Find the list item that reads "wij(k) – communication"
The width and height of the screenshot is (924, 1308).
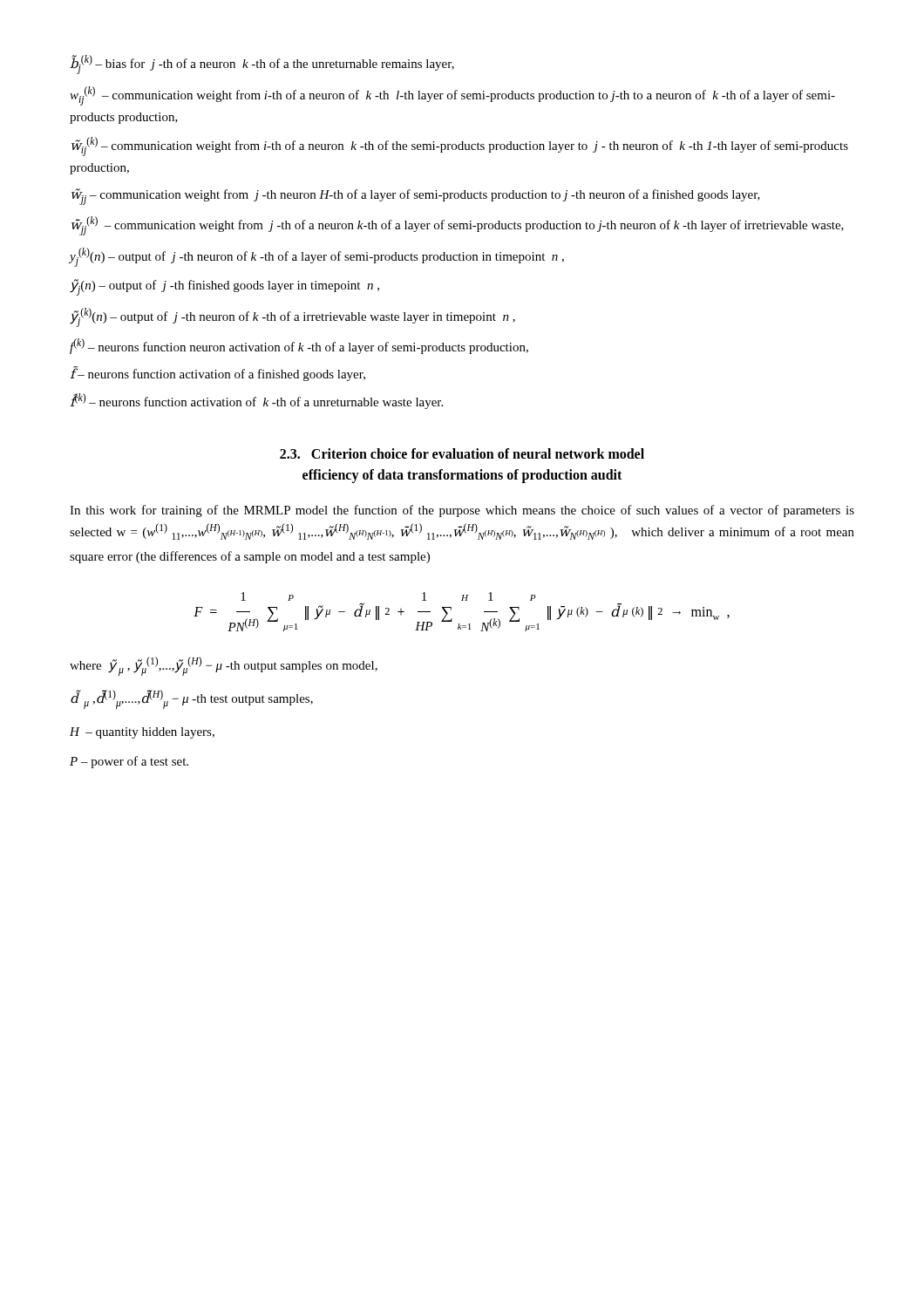452,104
